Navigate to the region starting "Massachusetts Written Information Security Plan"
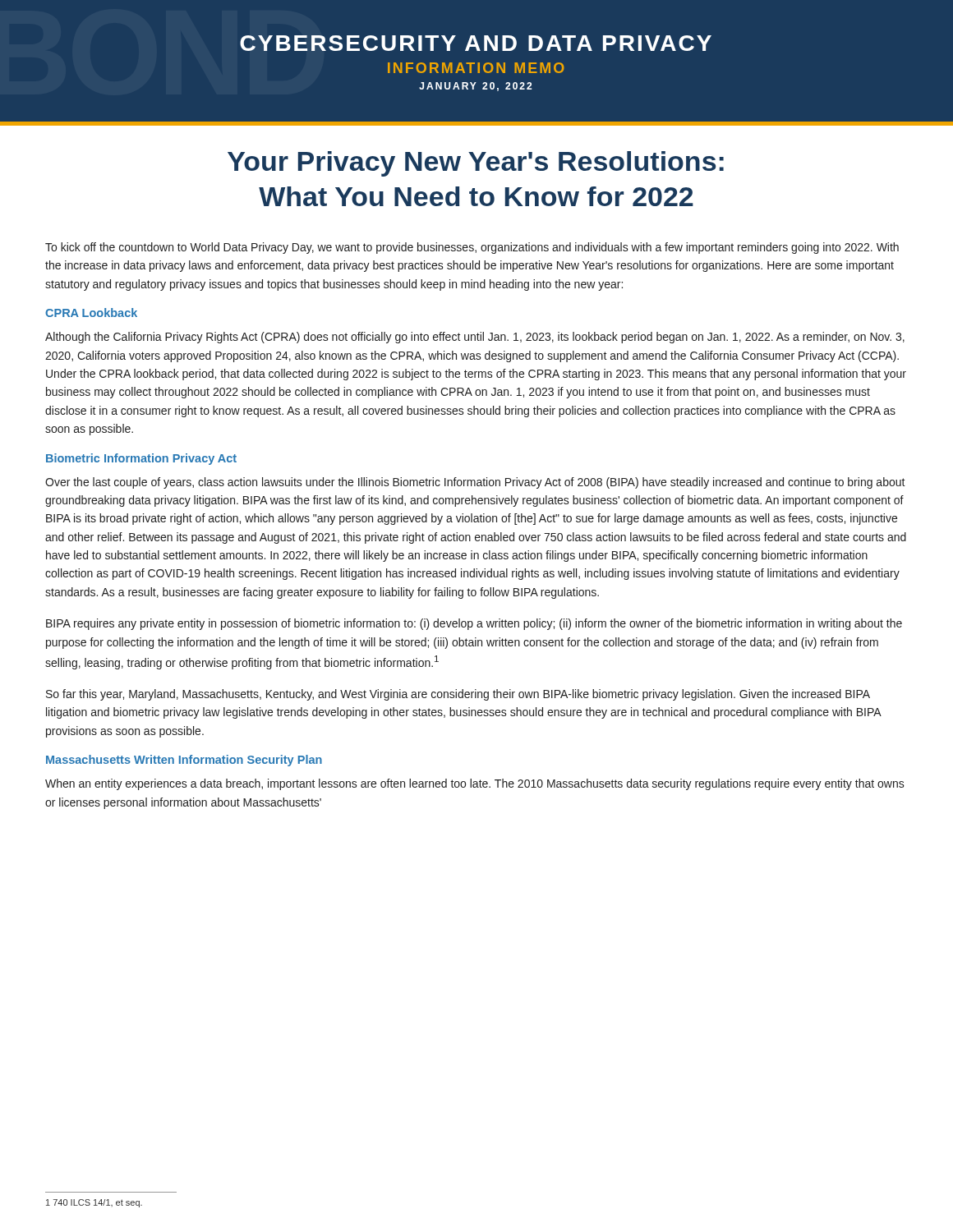 coord(184,760)
